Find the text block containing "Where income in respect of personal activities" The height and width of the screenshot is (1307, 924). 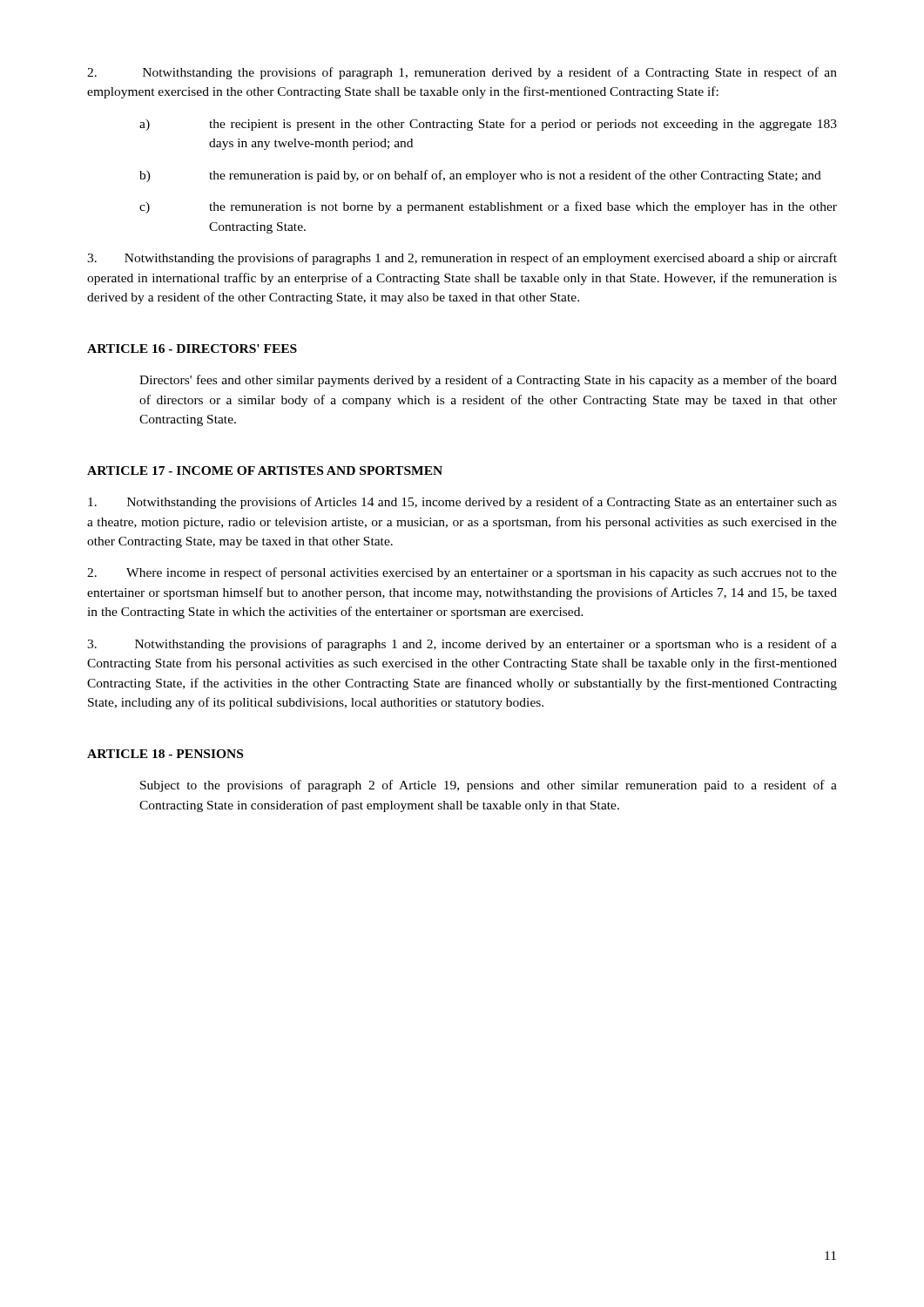pyautogui.click(x=462, y=592)
